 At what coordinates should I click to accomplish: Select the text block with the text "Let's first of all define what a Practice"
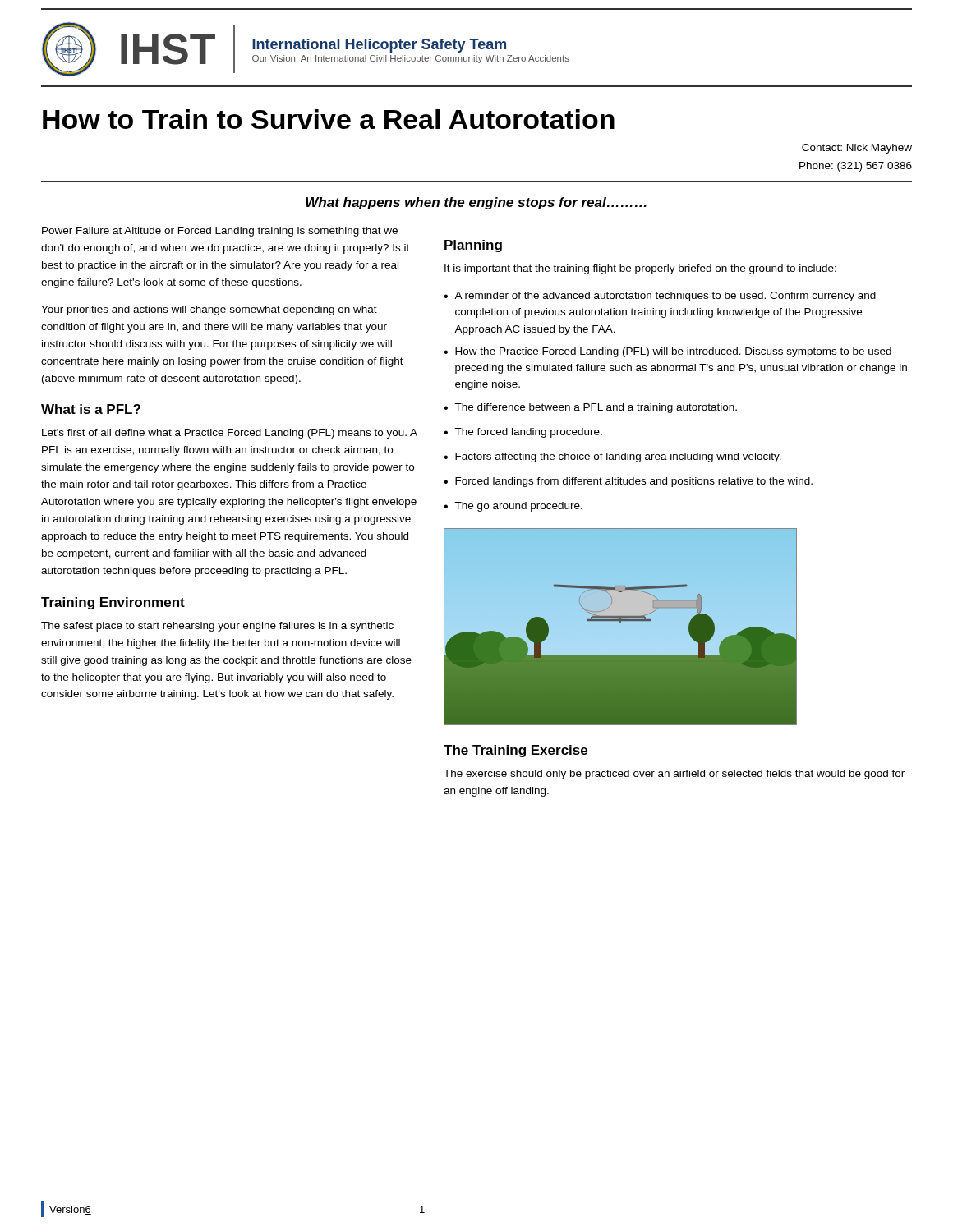point(229,502)
